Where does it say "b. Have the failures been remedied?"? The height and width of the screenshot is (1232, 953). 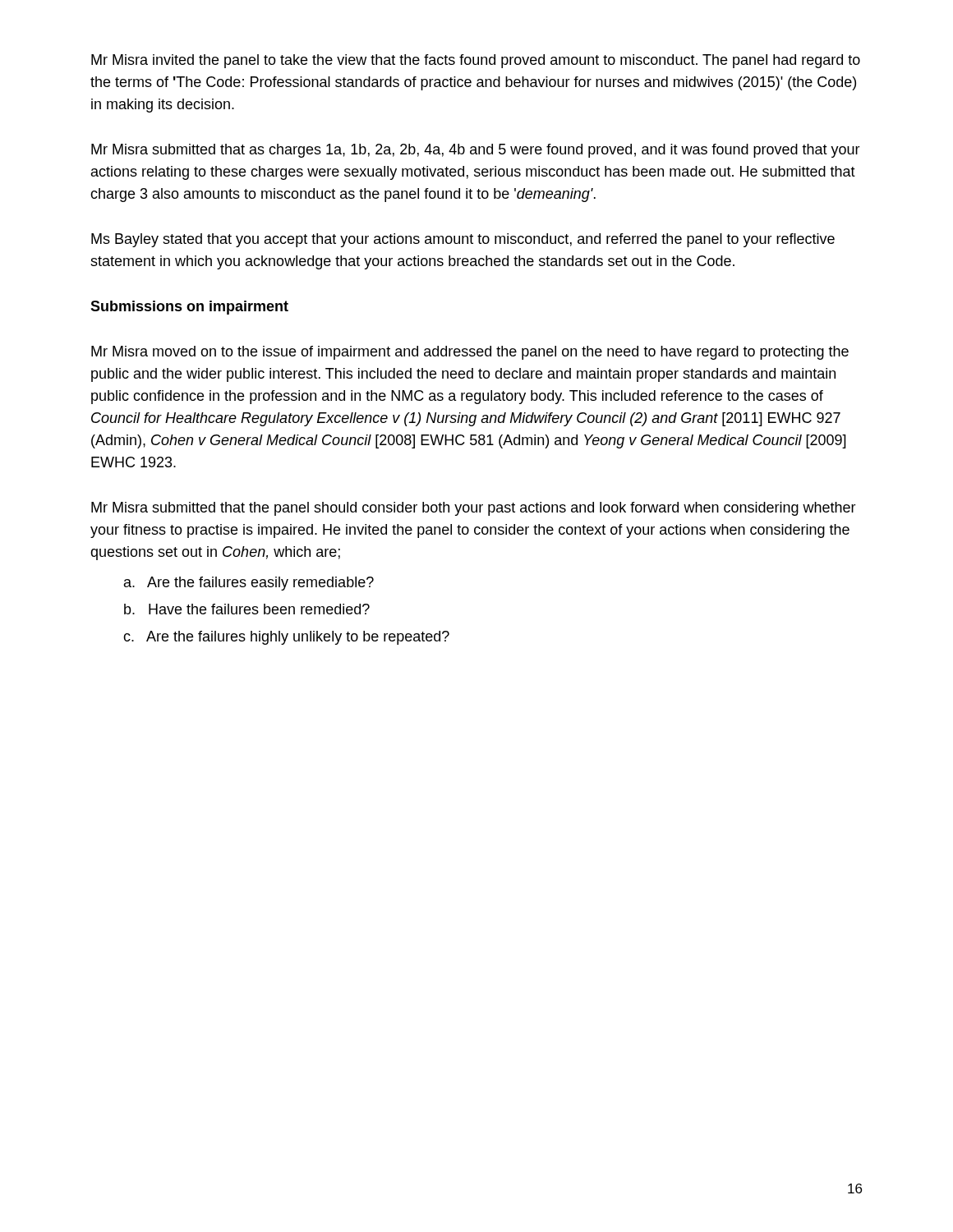point(247,609)
